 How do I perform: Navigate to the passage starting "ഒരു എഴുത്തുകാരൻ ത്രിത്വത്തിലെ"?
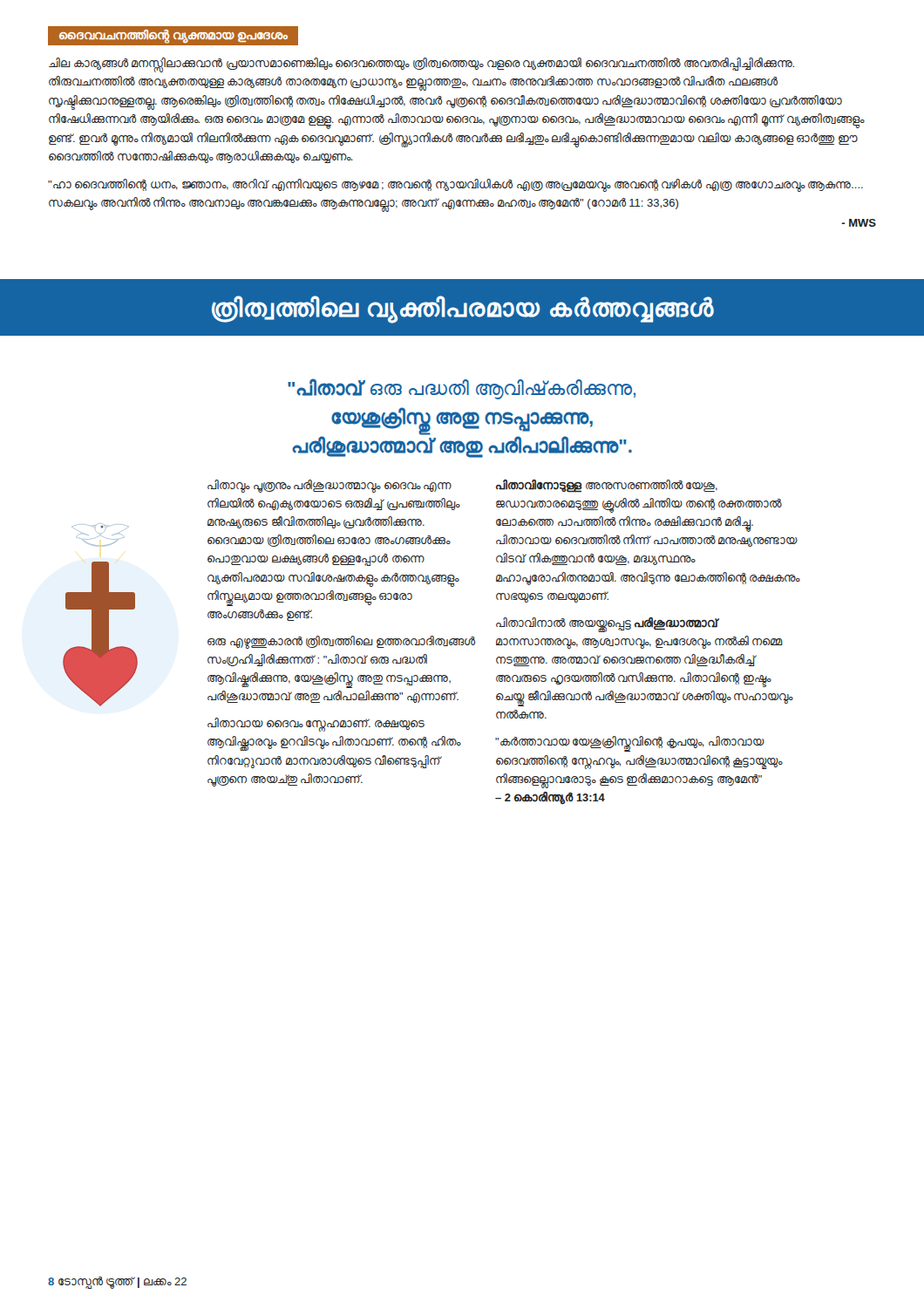(x=341, y=669)
